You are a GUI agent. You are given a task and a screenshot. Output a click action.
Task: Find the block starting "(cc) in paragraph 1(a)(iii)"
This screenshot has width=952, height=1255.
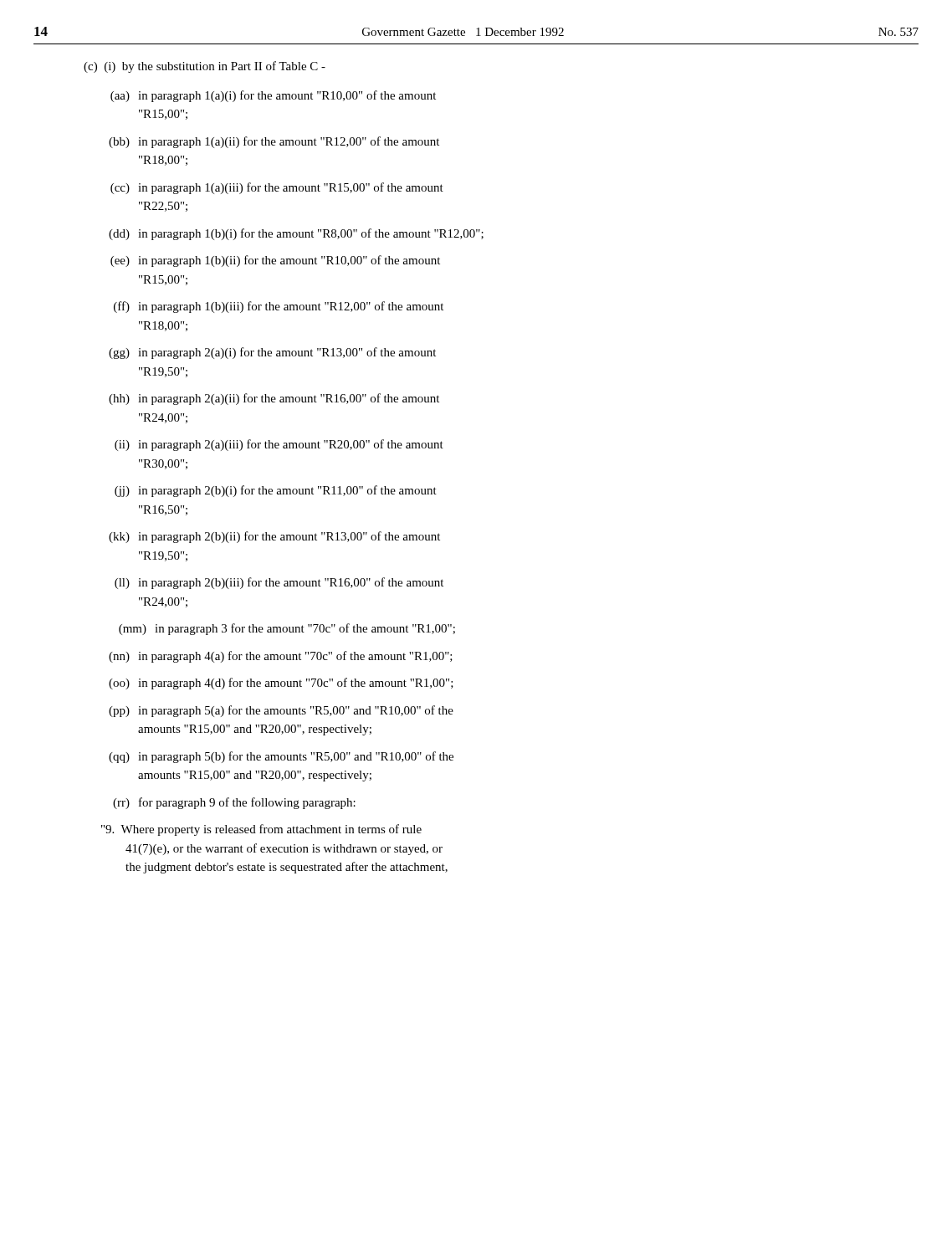(x=277, y=188)
